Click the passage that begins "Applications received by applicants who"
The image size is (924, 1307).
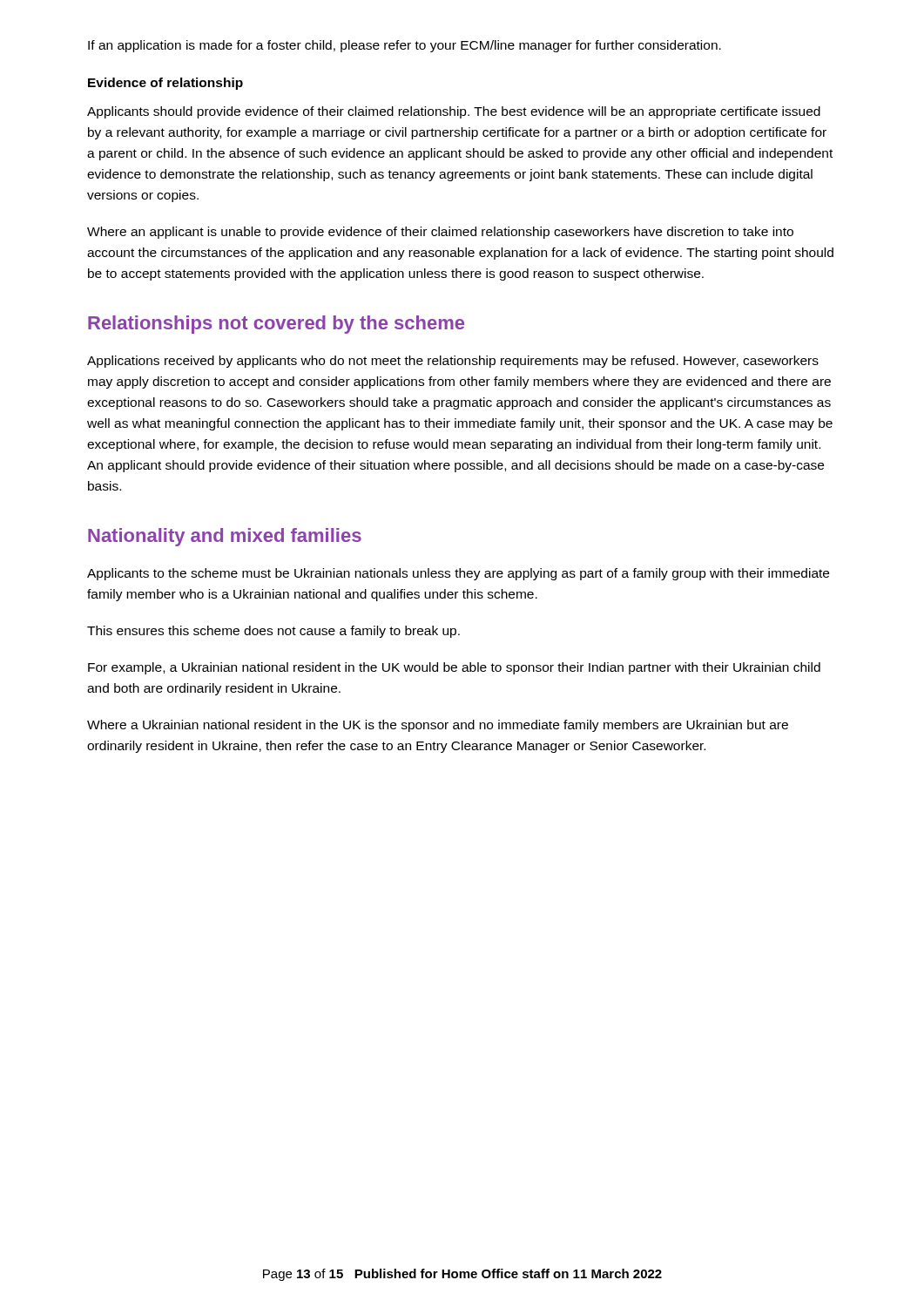460,423
